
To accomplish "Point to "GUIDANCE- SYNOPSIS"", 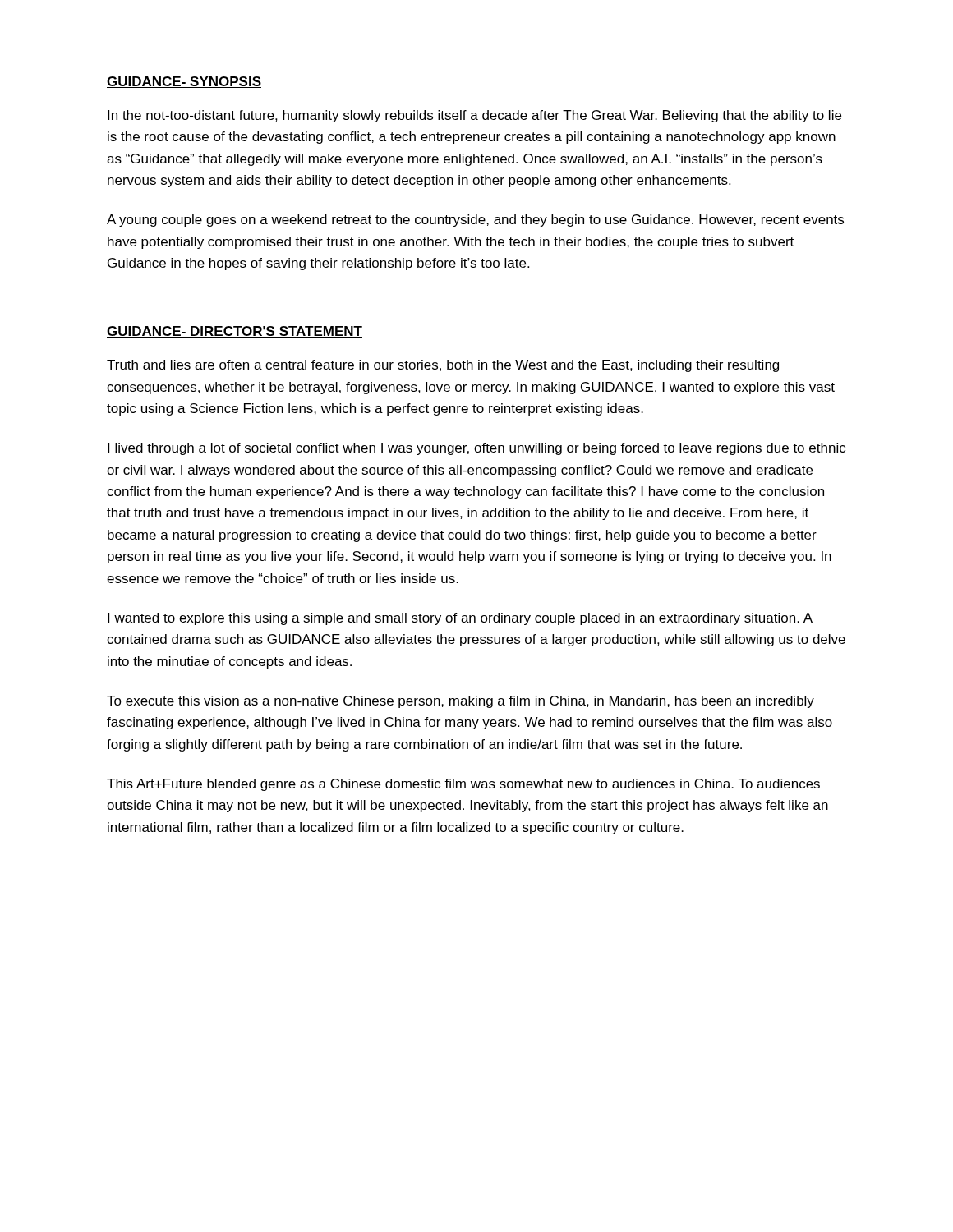I will coord(184,82).
